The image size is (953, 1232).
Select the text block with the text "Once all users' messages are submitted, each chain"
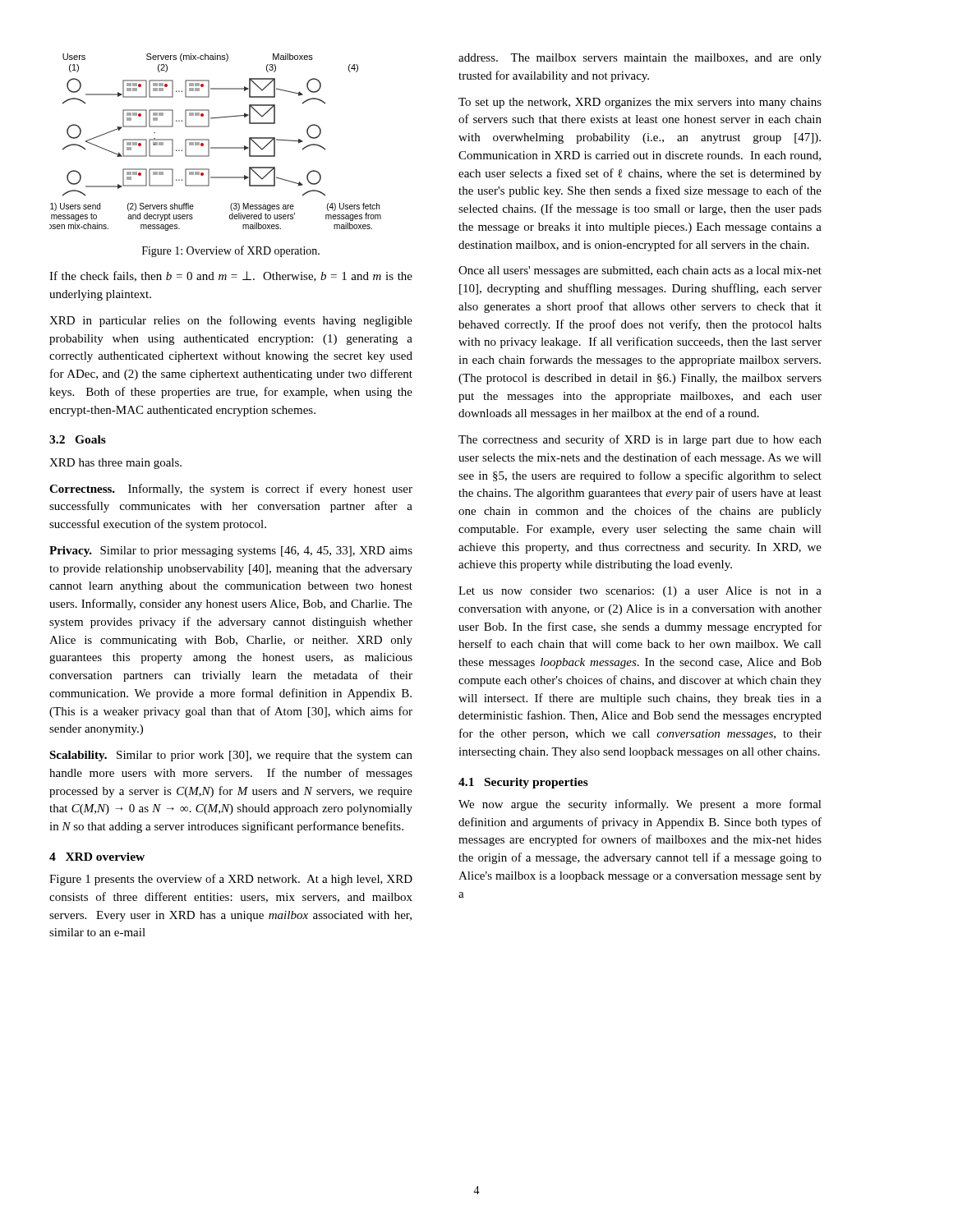pos(640,343)
